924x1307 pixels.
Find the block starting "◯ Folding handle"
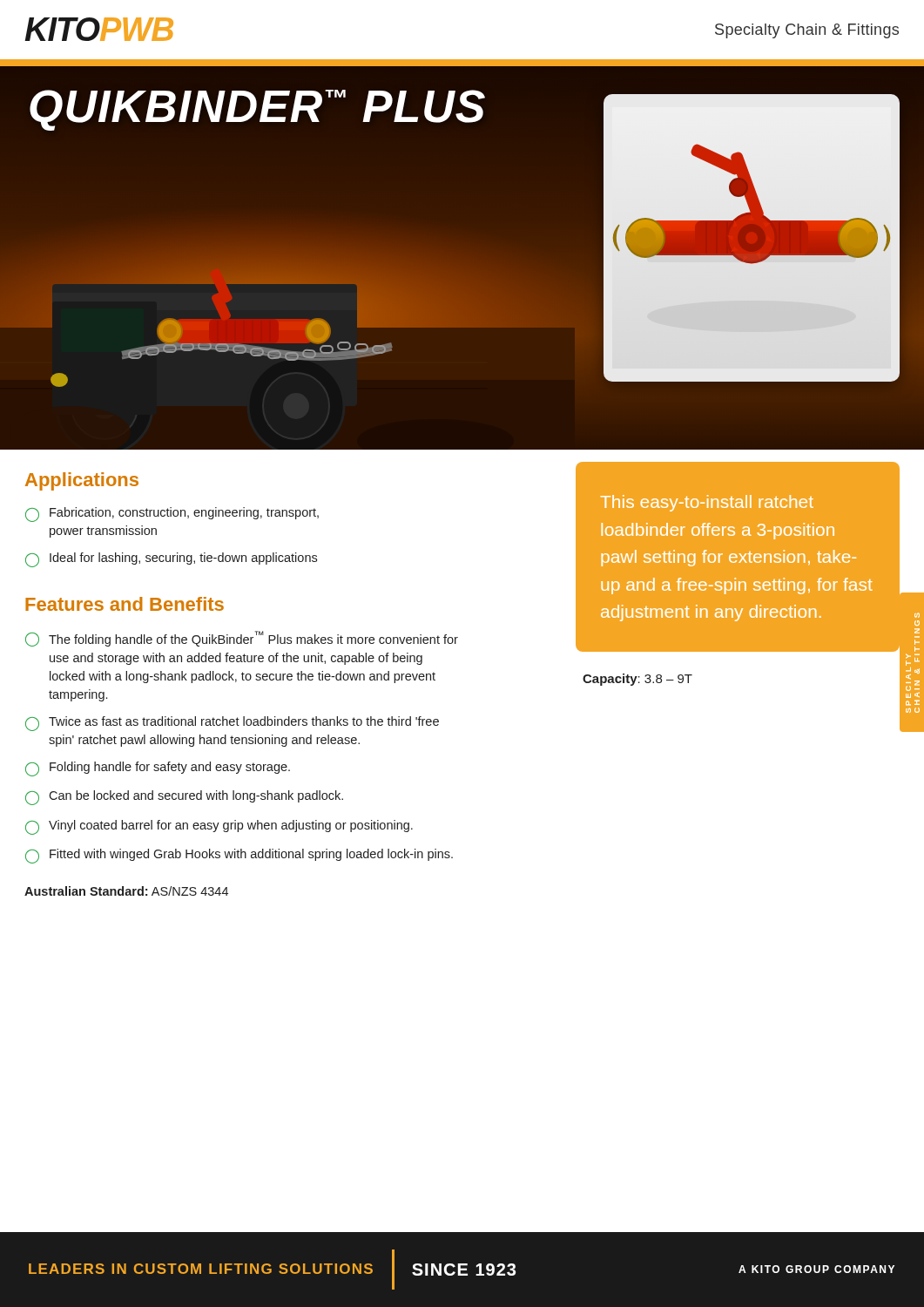click(158, 768)
